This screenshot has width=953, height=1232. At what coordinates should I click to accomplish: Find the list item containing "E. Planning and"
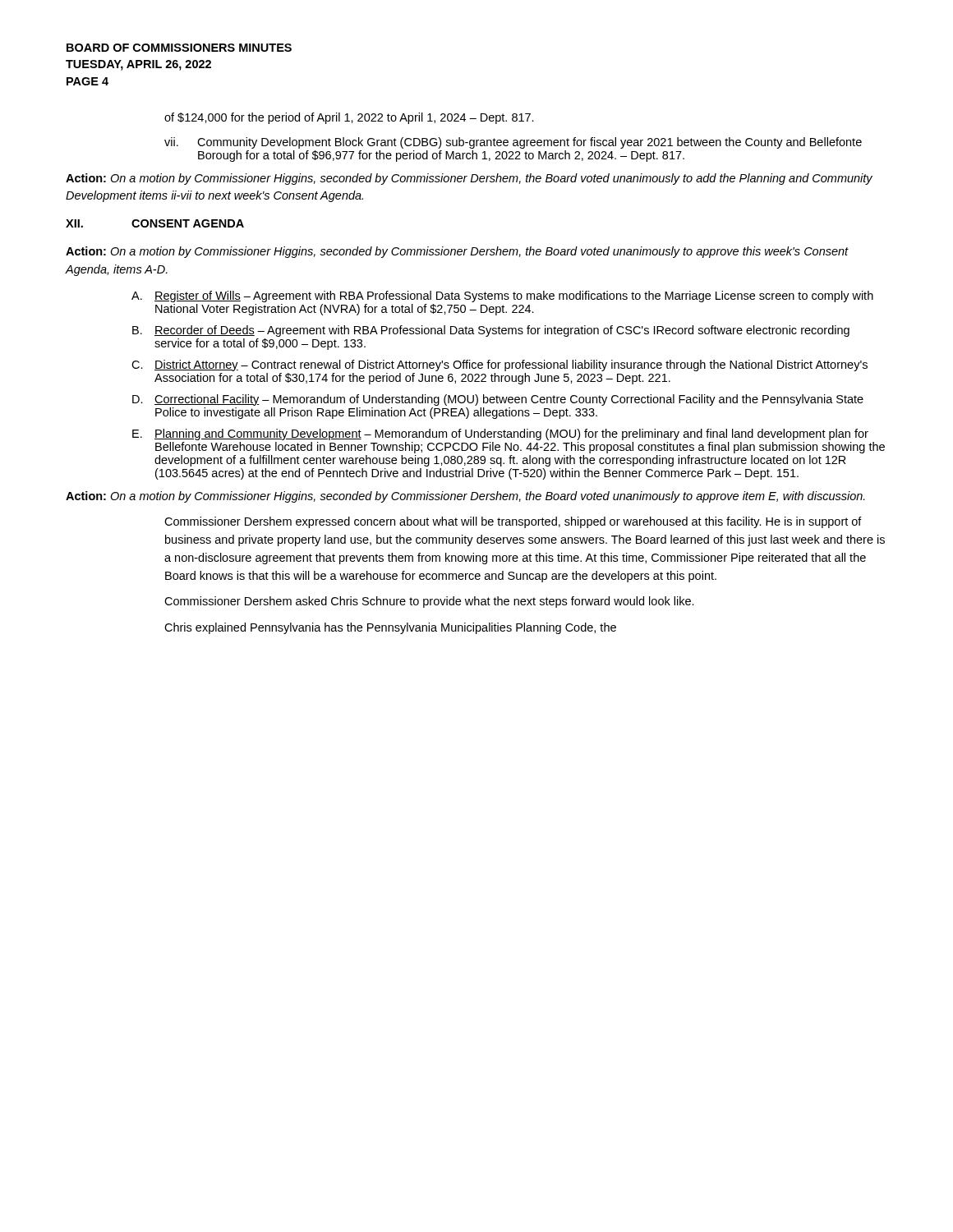click(x=509, y=453)
